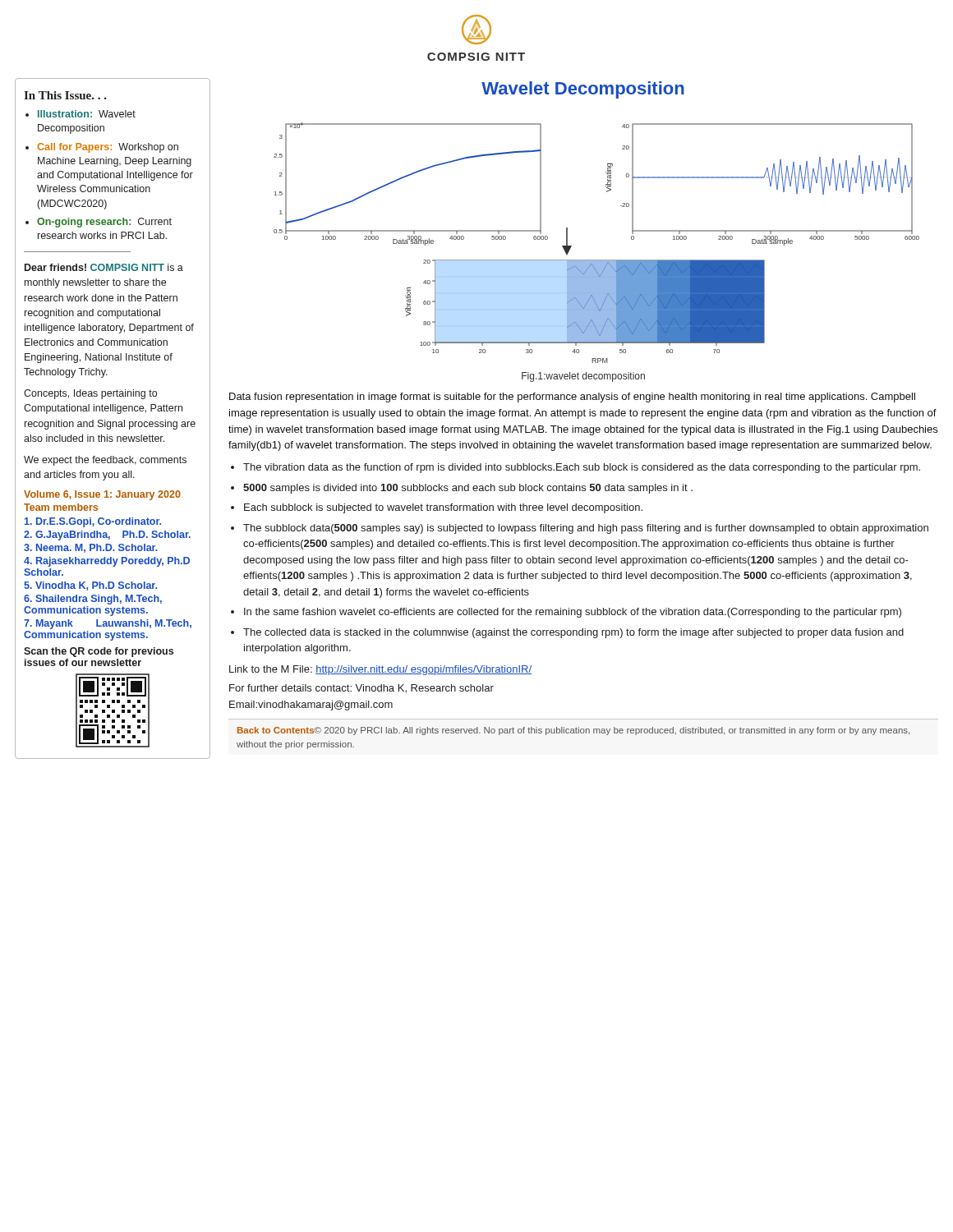Click on the passage starting "Wavelet Decomposition"
Screen dimensions: 1232x953
coord(583,88)
